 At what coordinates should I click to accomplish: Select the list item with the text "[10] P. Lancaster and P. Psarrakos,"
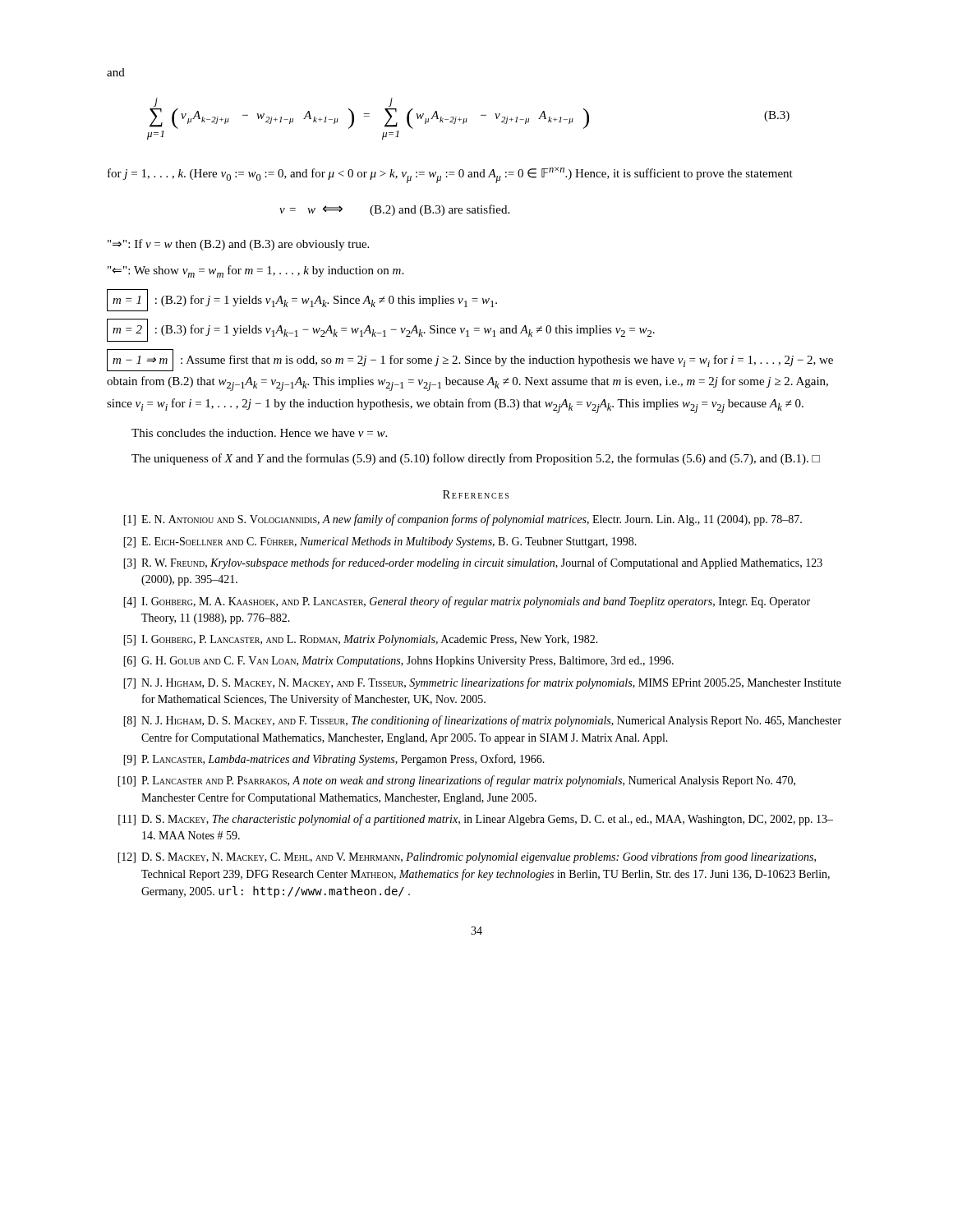point(476,790)
